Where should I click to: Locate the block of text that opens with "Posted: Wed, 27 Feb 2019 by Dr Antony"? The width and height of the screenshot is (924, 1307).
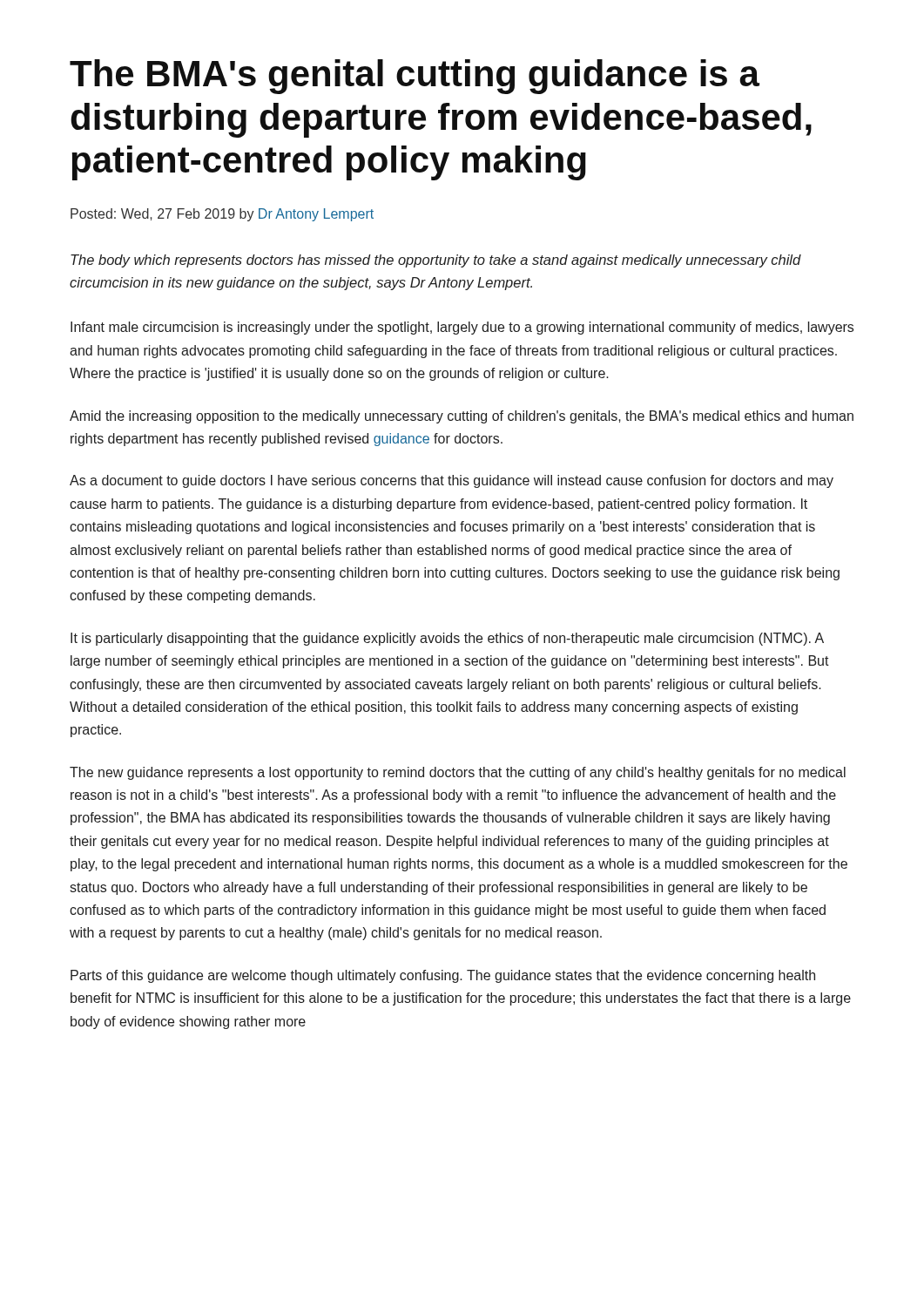[222, 215]
